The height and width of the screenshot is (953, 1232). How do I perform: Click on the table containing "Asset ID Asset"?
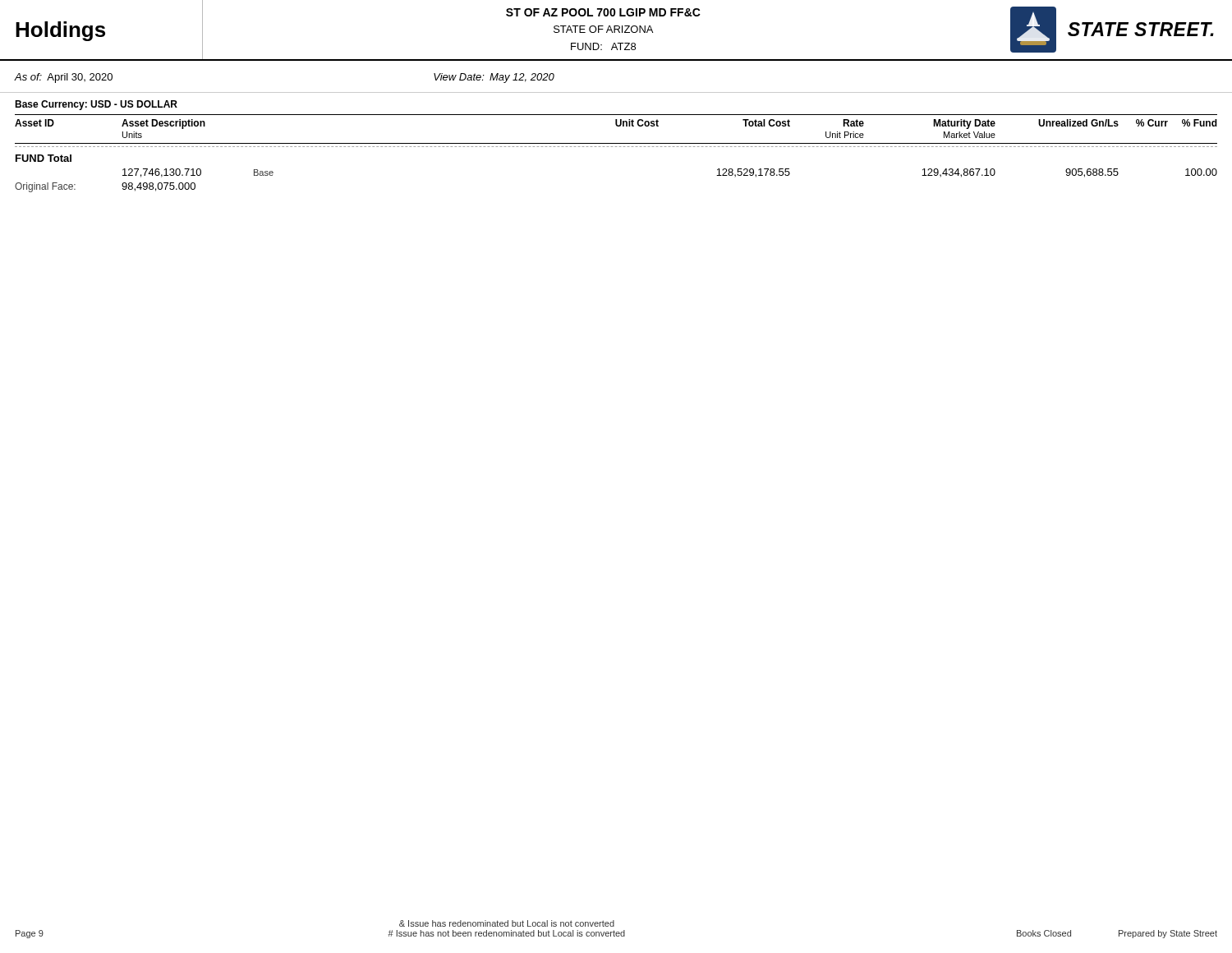tap(616, 154)
